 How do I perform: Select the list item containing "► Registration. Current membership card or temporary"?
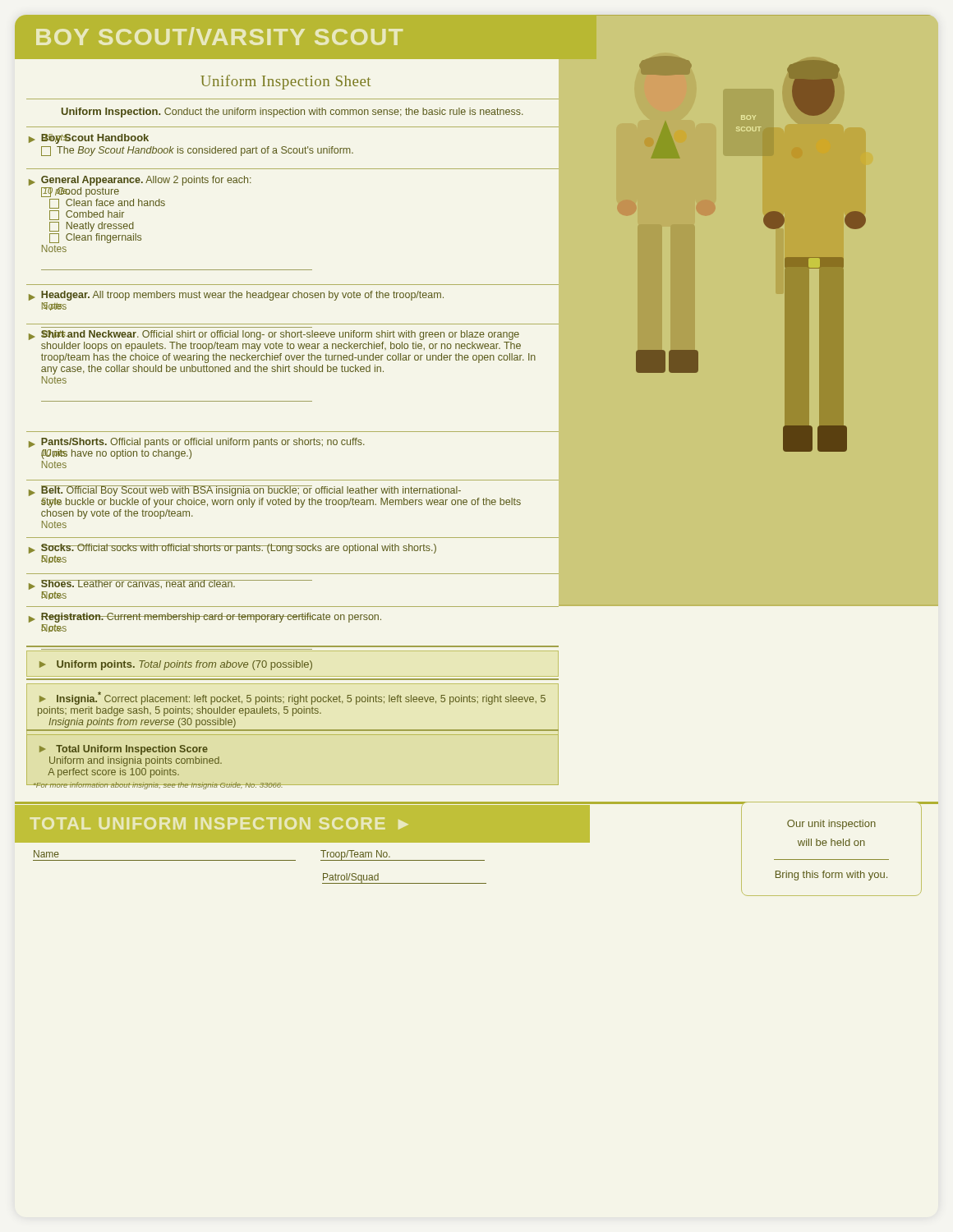click(x=289, y=630)
